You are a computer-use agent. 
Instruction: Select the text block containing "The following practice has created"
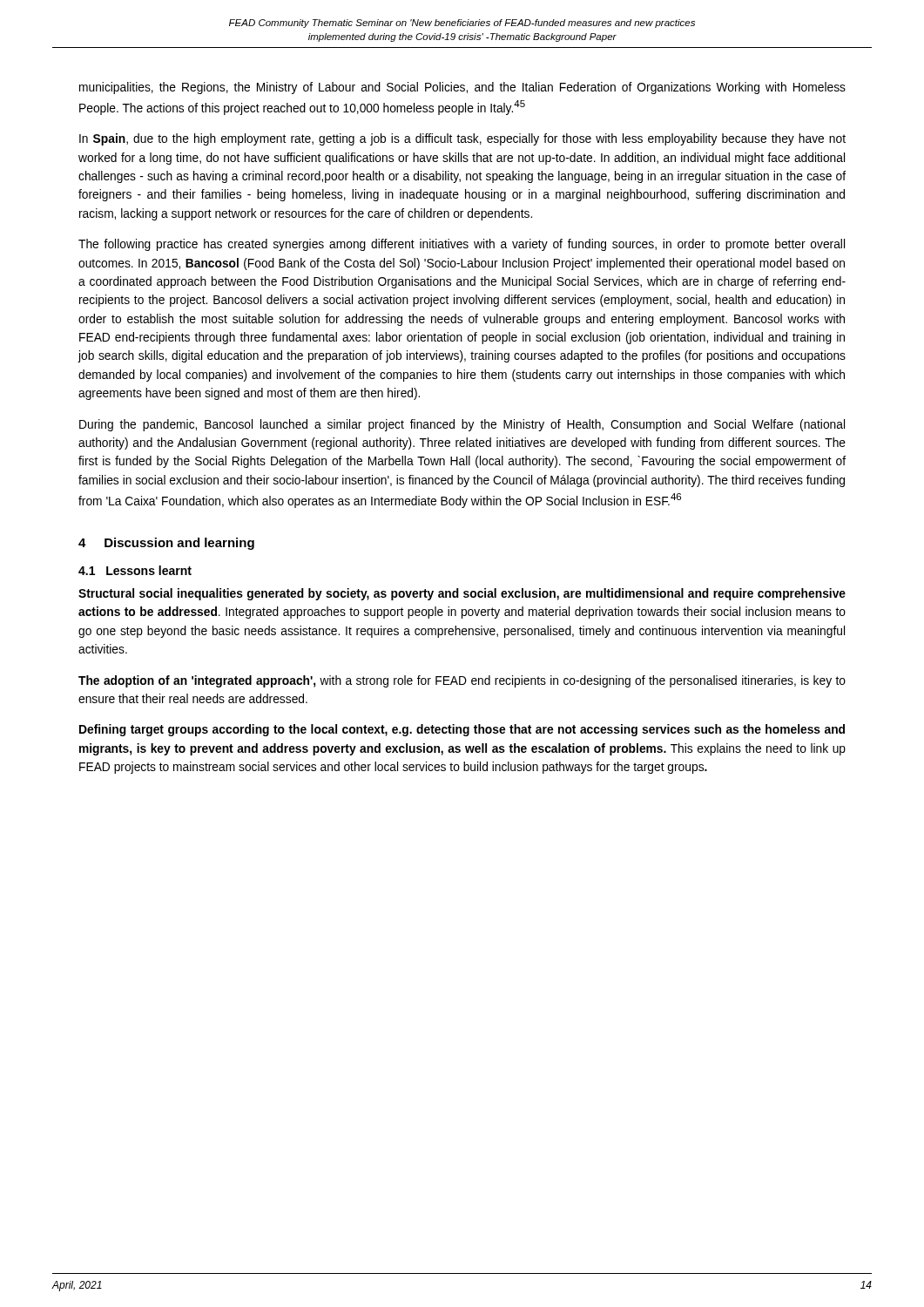(462, 319)
